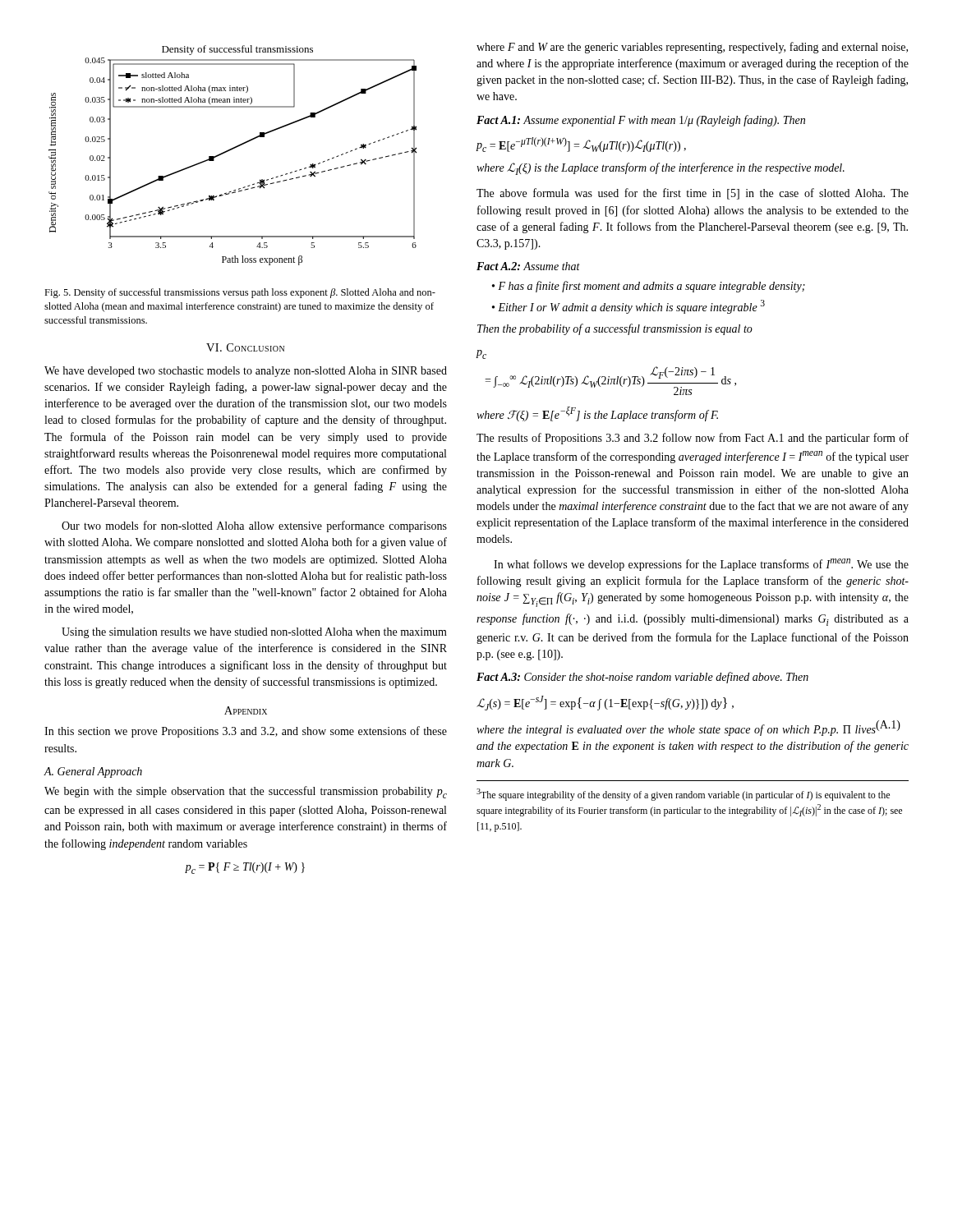Locate the text block that reads "Fact A.3: Consider the shot-noise random"
The height and width of the screenshot is (1232, 953).
click(x=643, y=678)
